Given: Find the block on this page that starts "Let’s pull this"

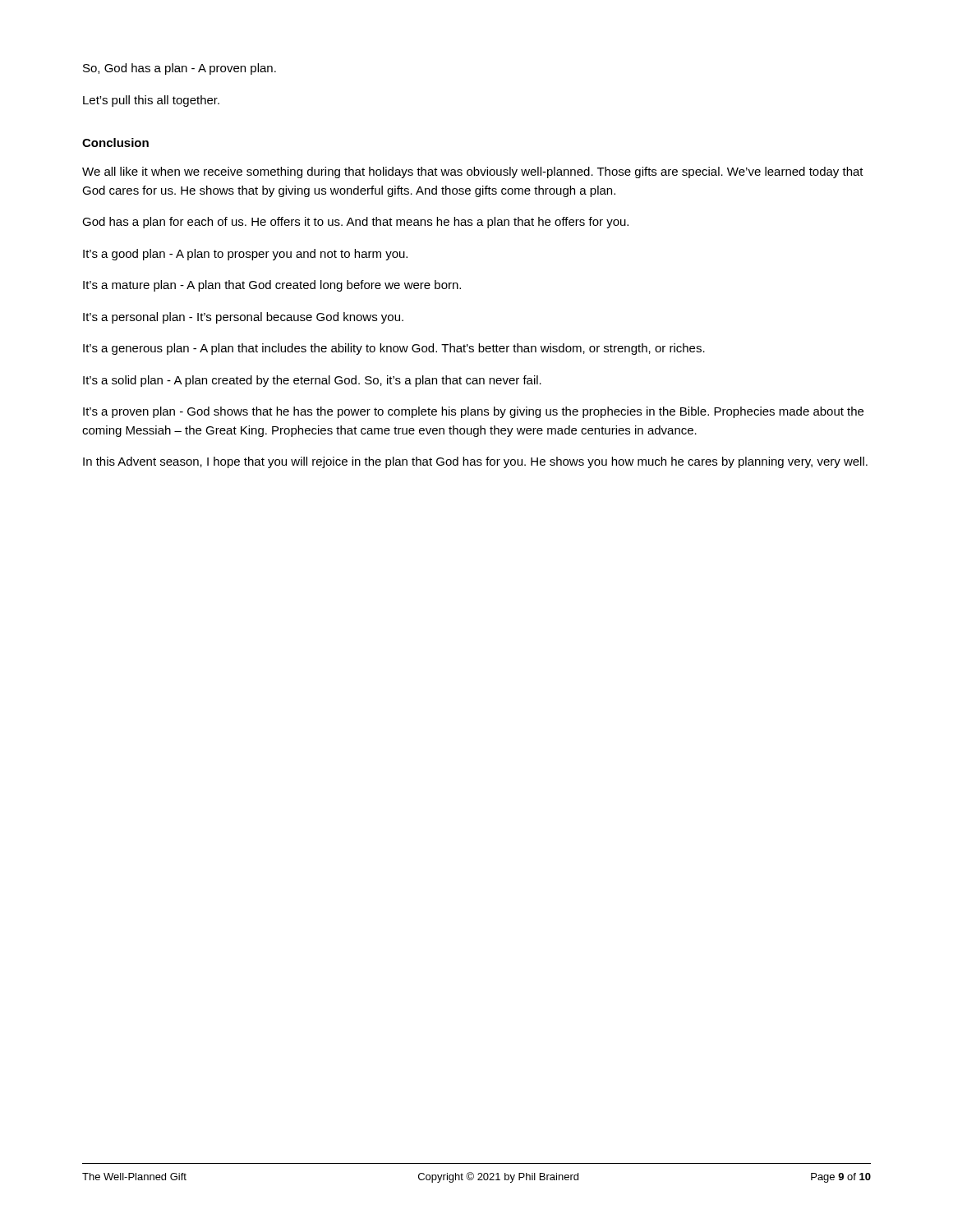Looking at the screenshot, I should pyautogui.click(x=151, y=99).
